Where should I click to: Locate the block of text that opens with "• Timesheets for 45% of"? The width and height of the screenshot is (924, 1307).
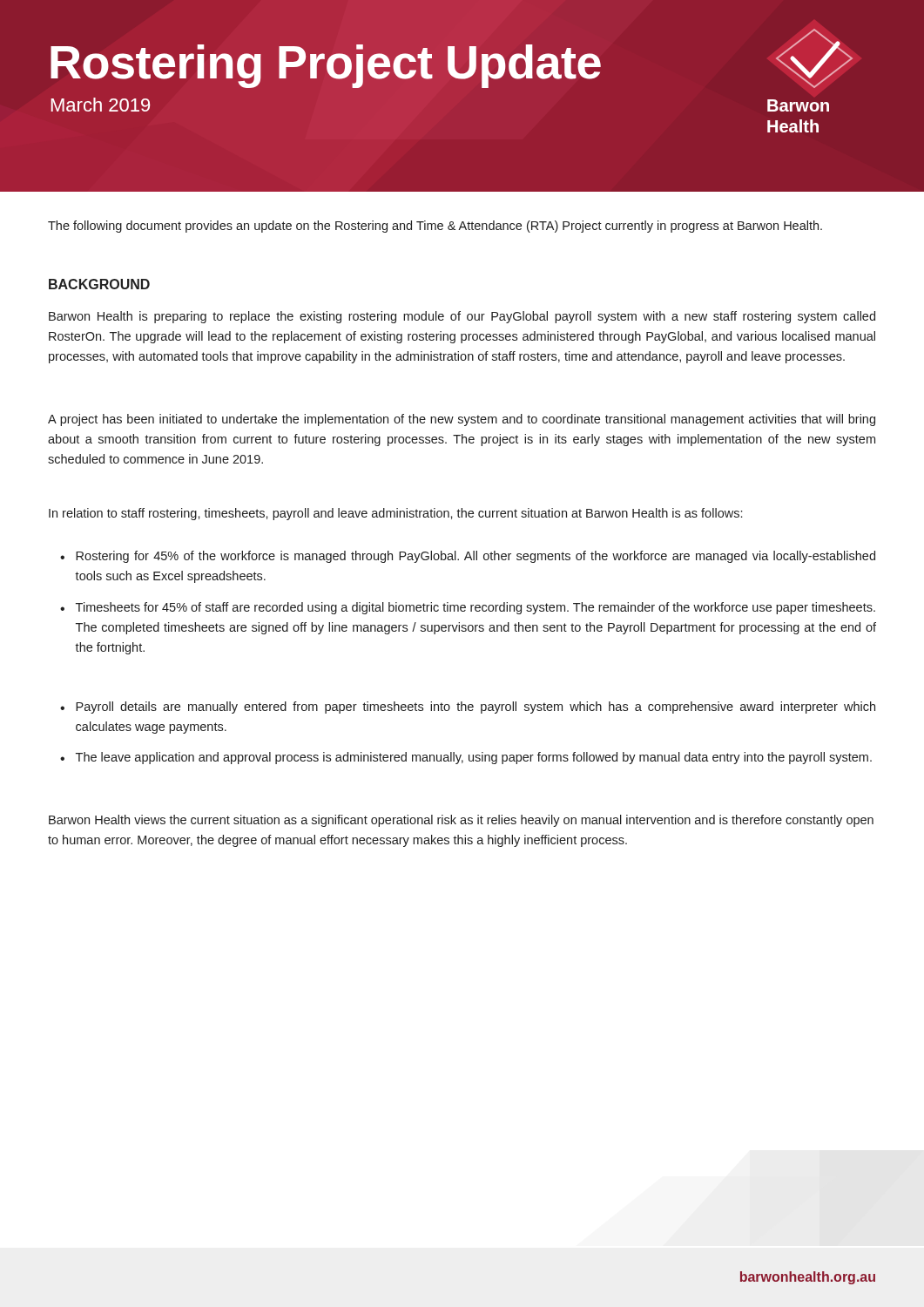pyautogui.click(x=462, y=628)
